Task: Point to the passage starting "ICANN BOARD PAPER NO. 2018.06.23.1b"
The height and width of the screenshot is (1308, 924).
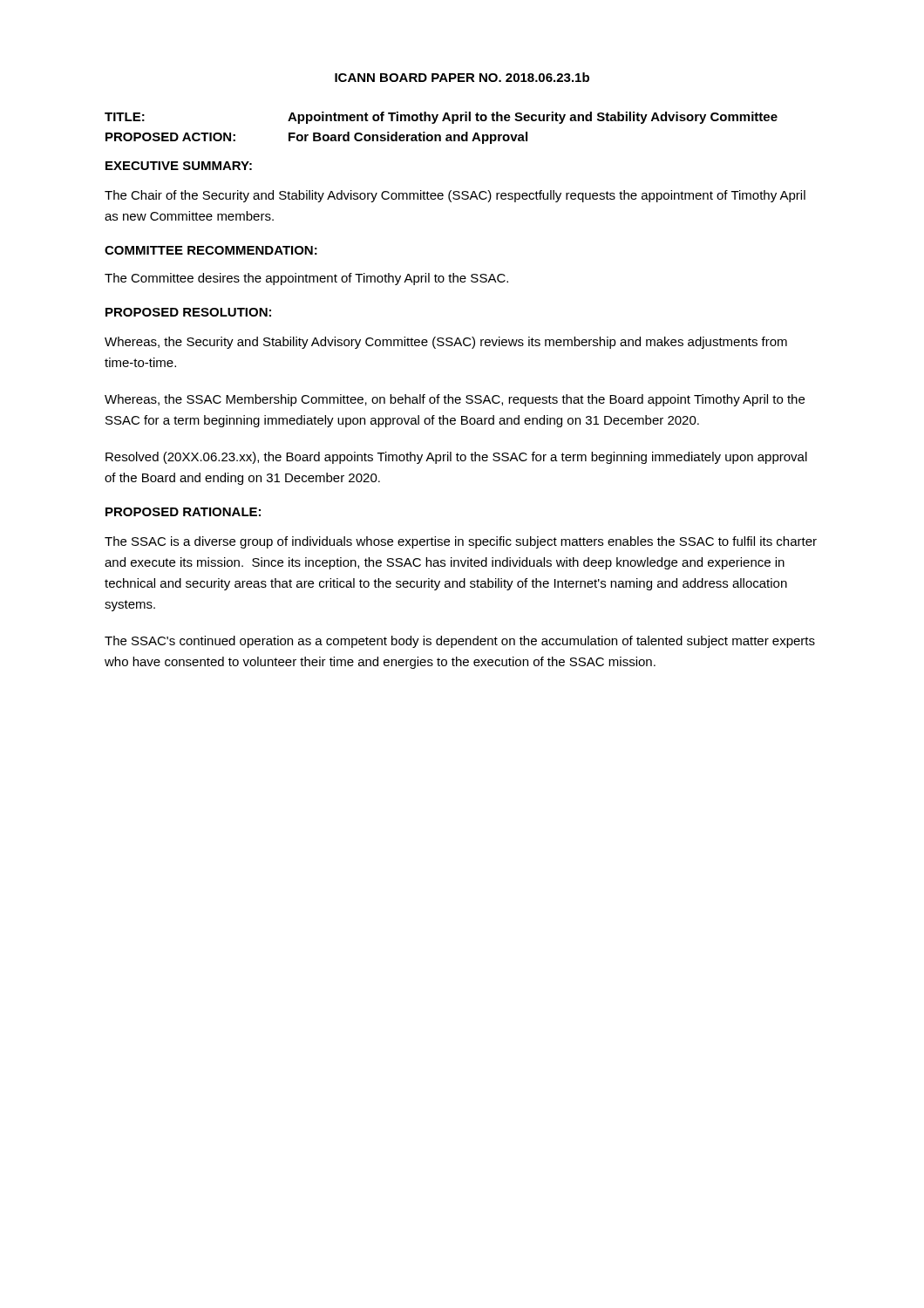Action: pos(462,77)
